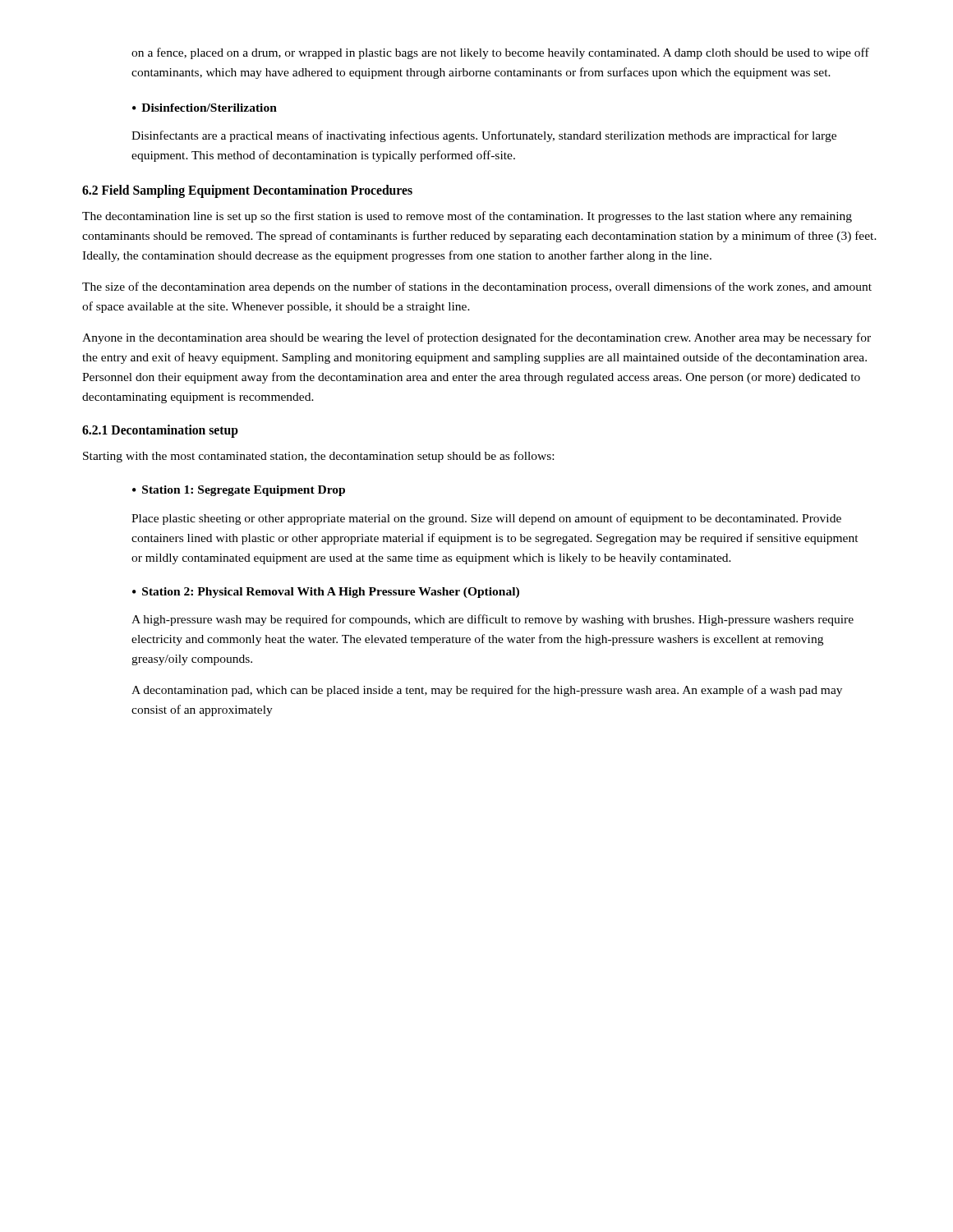The image size is (953, 1232).
Task: Find the list item that says "• Station 2: Physical"
Action: click(326, 592)
